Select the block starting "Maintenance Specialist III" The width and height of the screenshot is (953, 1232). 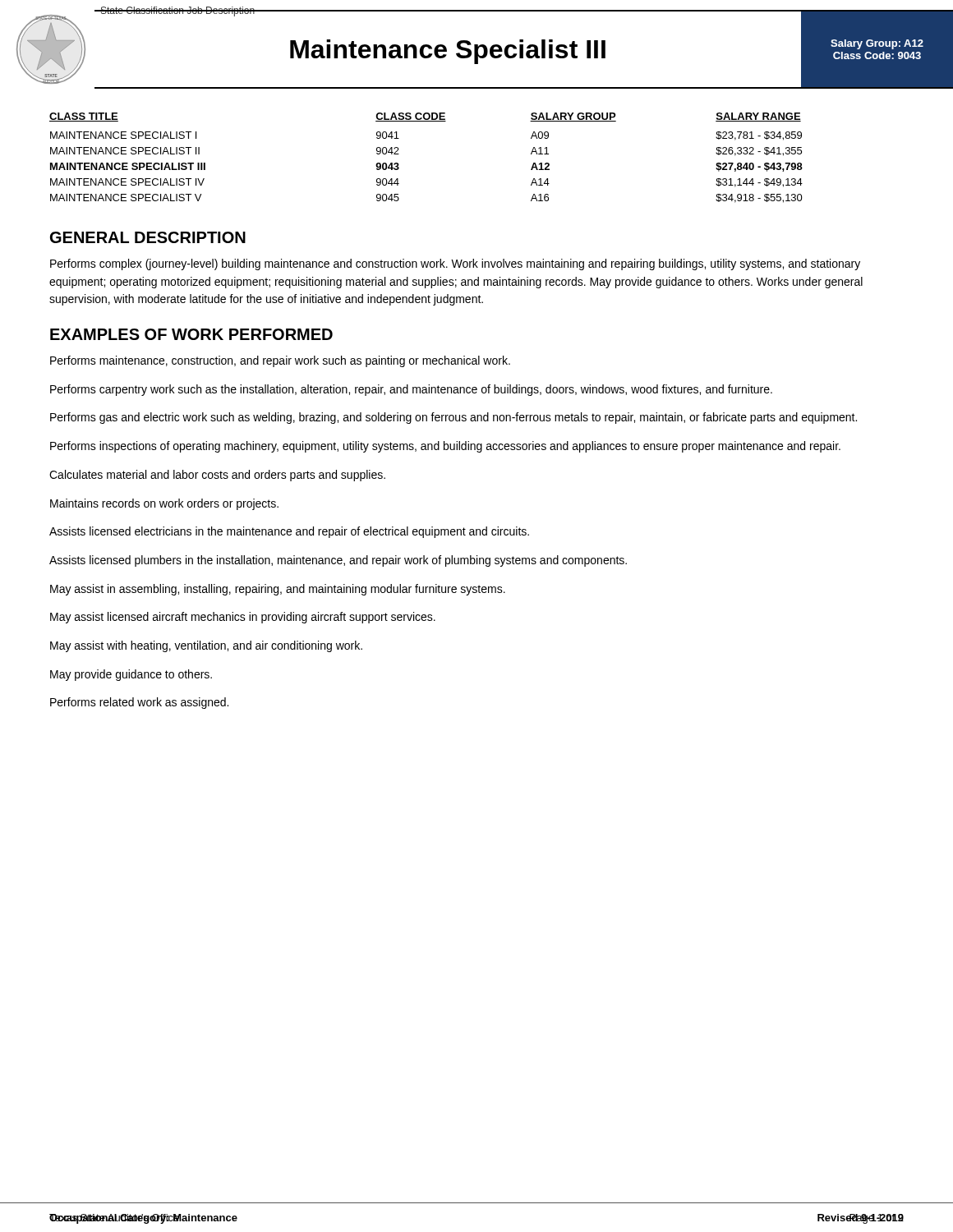point(448,49)
